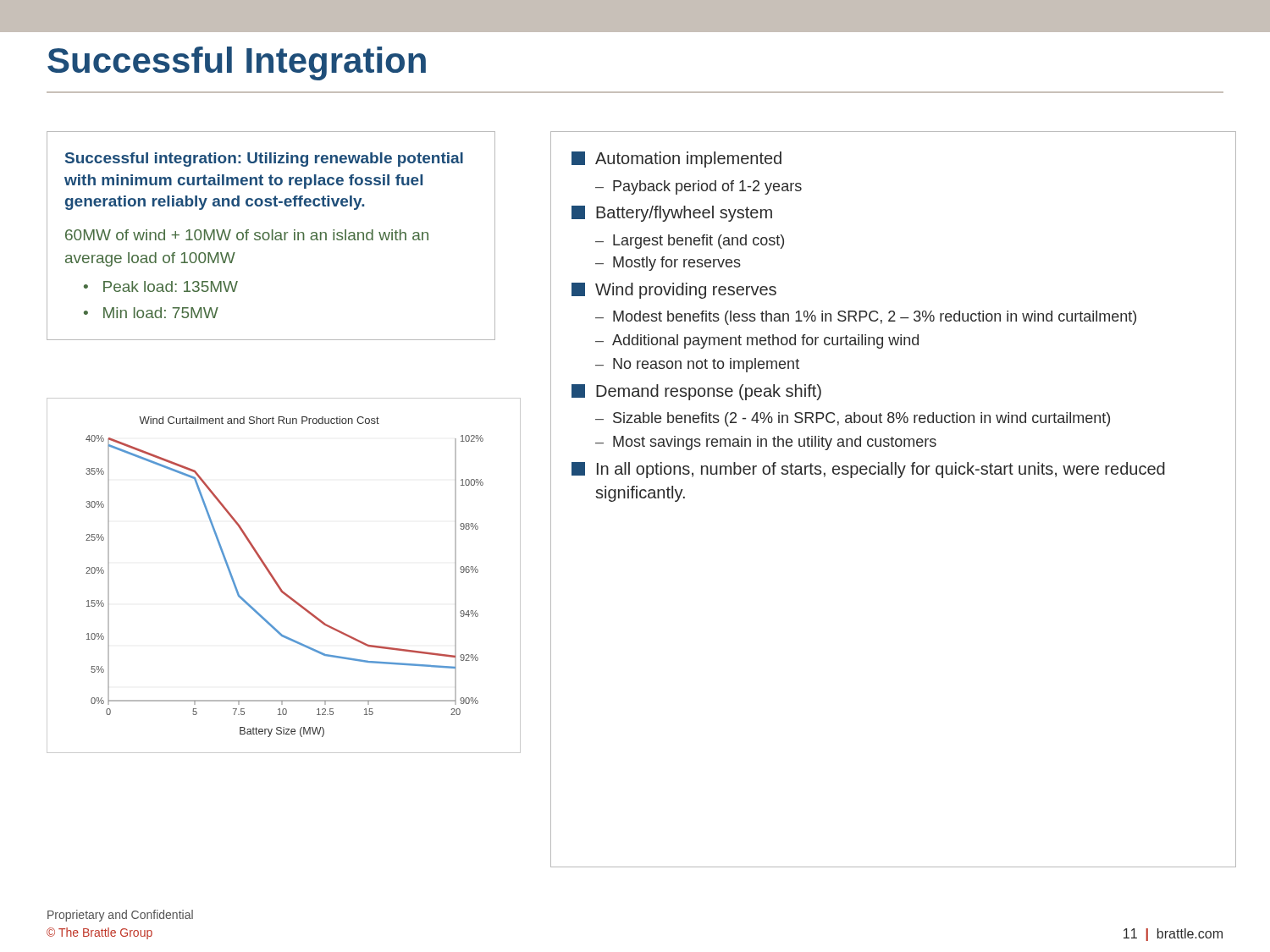Select the text block starting "Wind providing reserves"

click(x=674, y=290)
